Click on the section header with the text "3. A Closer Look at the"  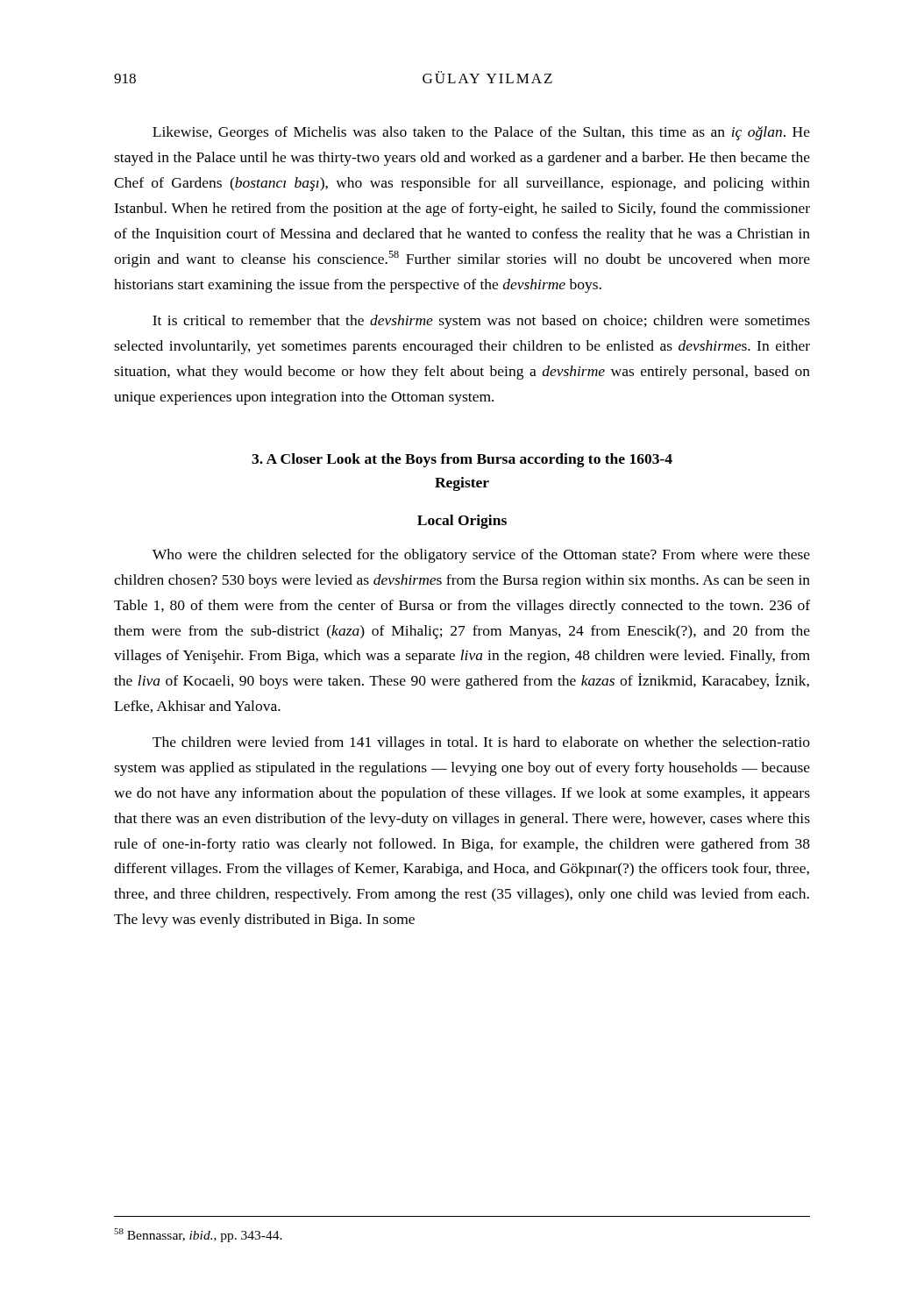pos(462,470)
